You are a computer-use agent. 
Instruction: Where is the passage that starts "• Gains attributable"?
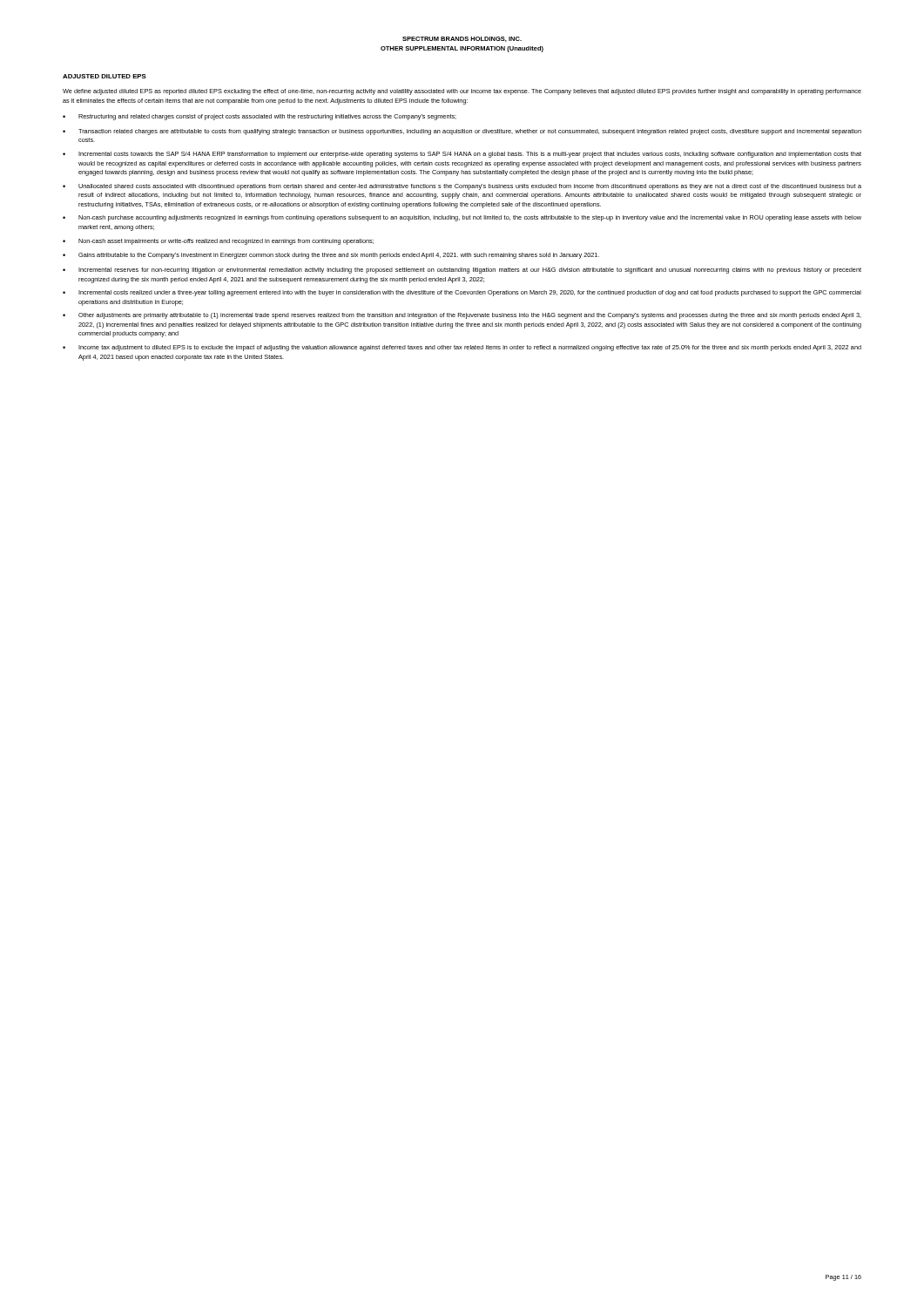(x=462, y=256)
